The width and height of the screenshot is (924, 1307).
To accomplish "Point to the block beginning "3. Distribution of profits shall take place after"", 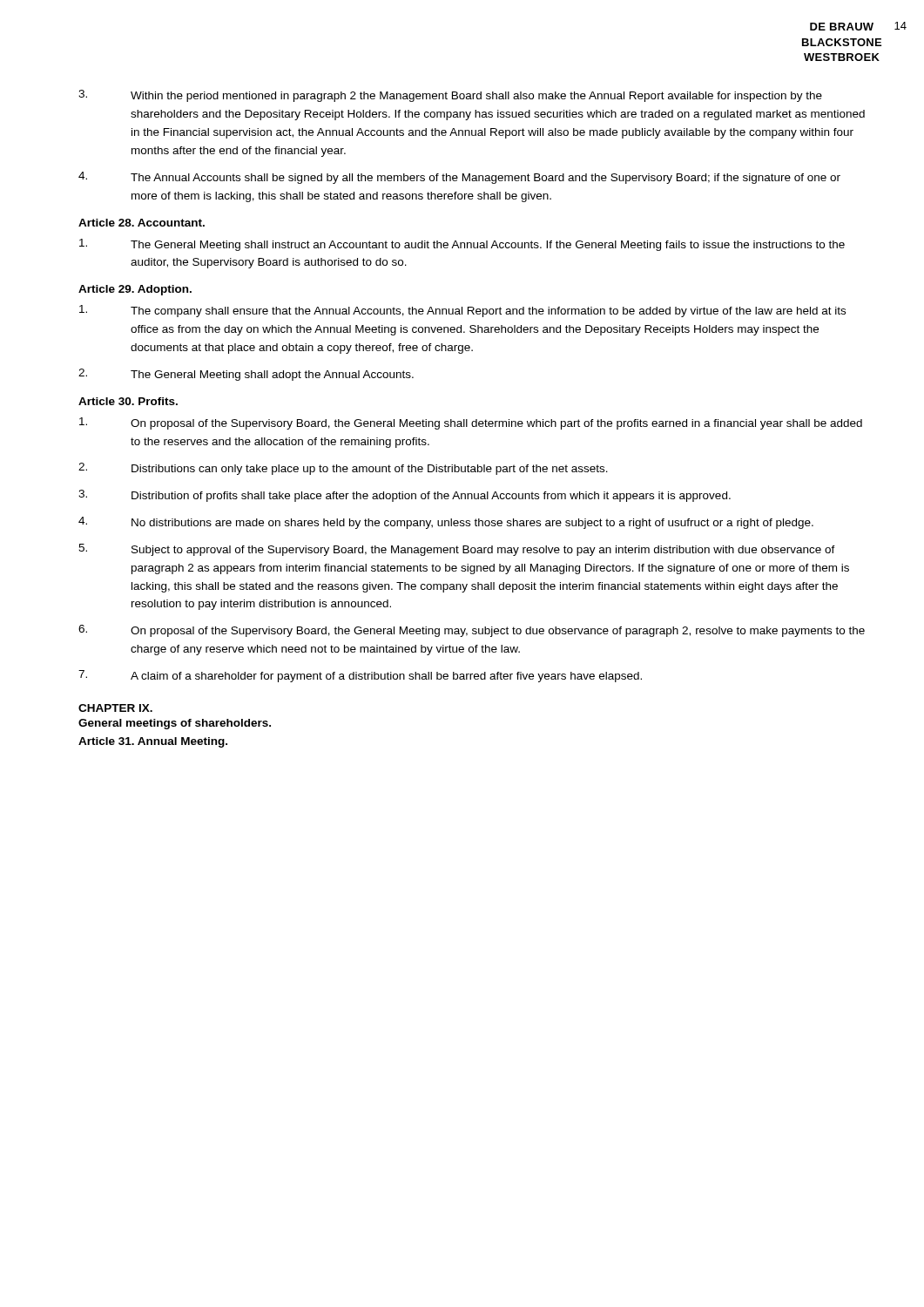I will (473, 496).
